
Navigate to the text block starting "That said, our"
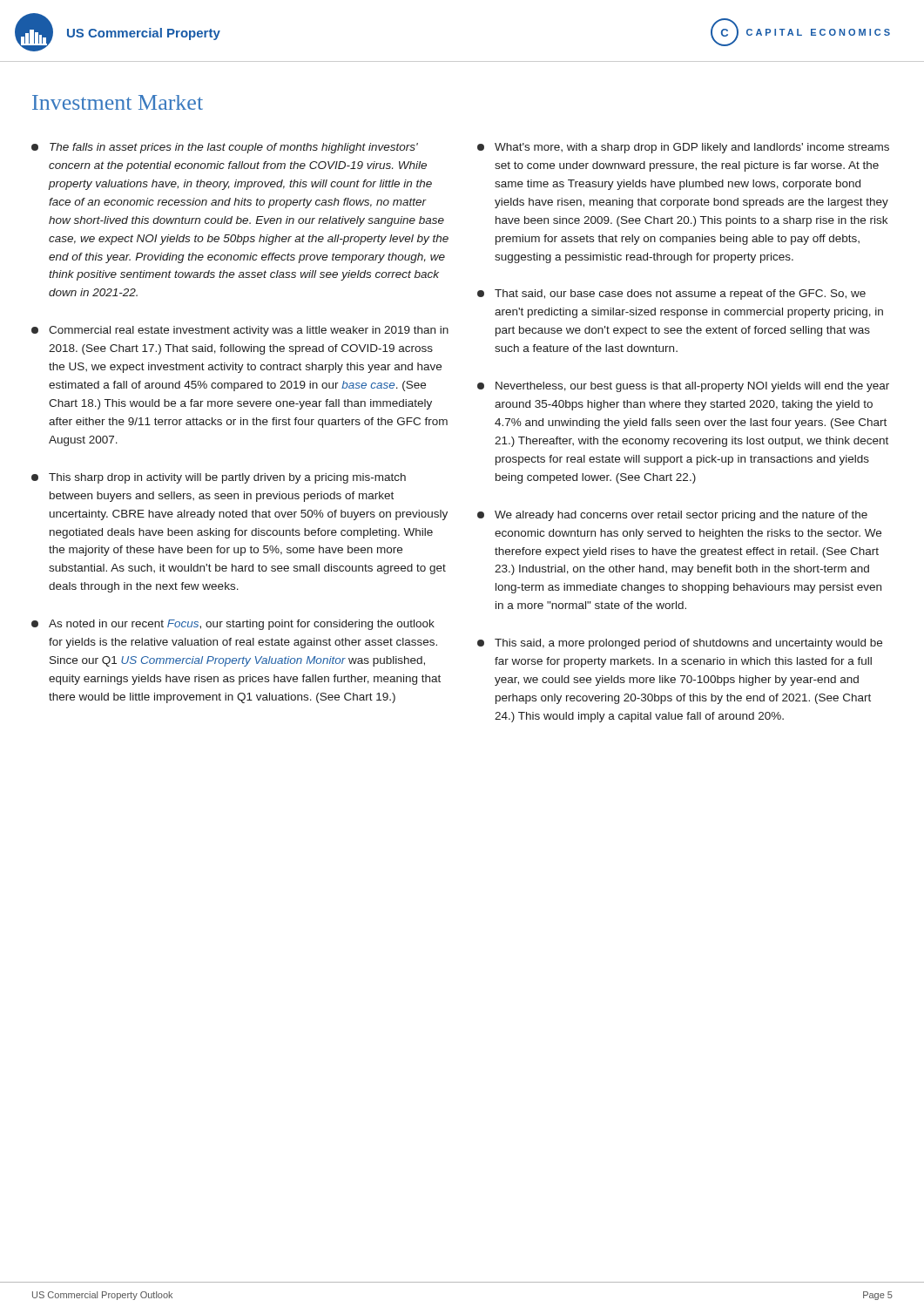(x=685, y=322)
